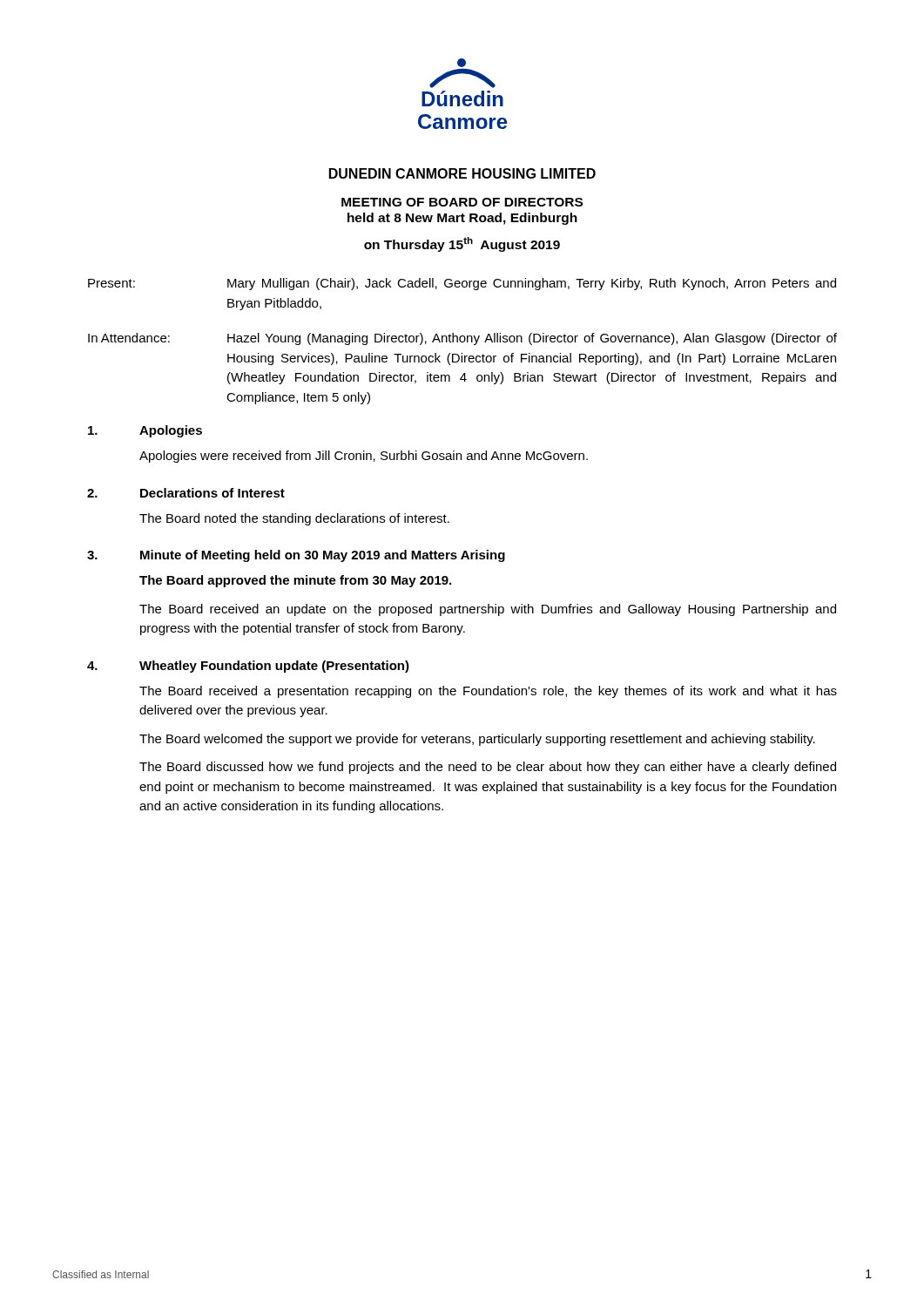The width and height of the screenshot is (924, 1307).
Task: Click the passage that begins "Present: Mary Mulligan (Chair), Jack"
Action: pos(462,293)
